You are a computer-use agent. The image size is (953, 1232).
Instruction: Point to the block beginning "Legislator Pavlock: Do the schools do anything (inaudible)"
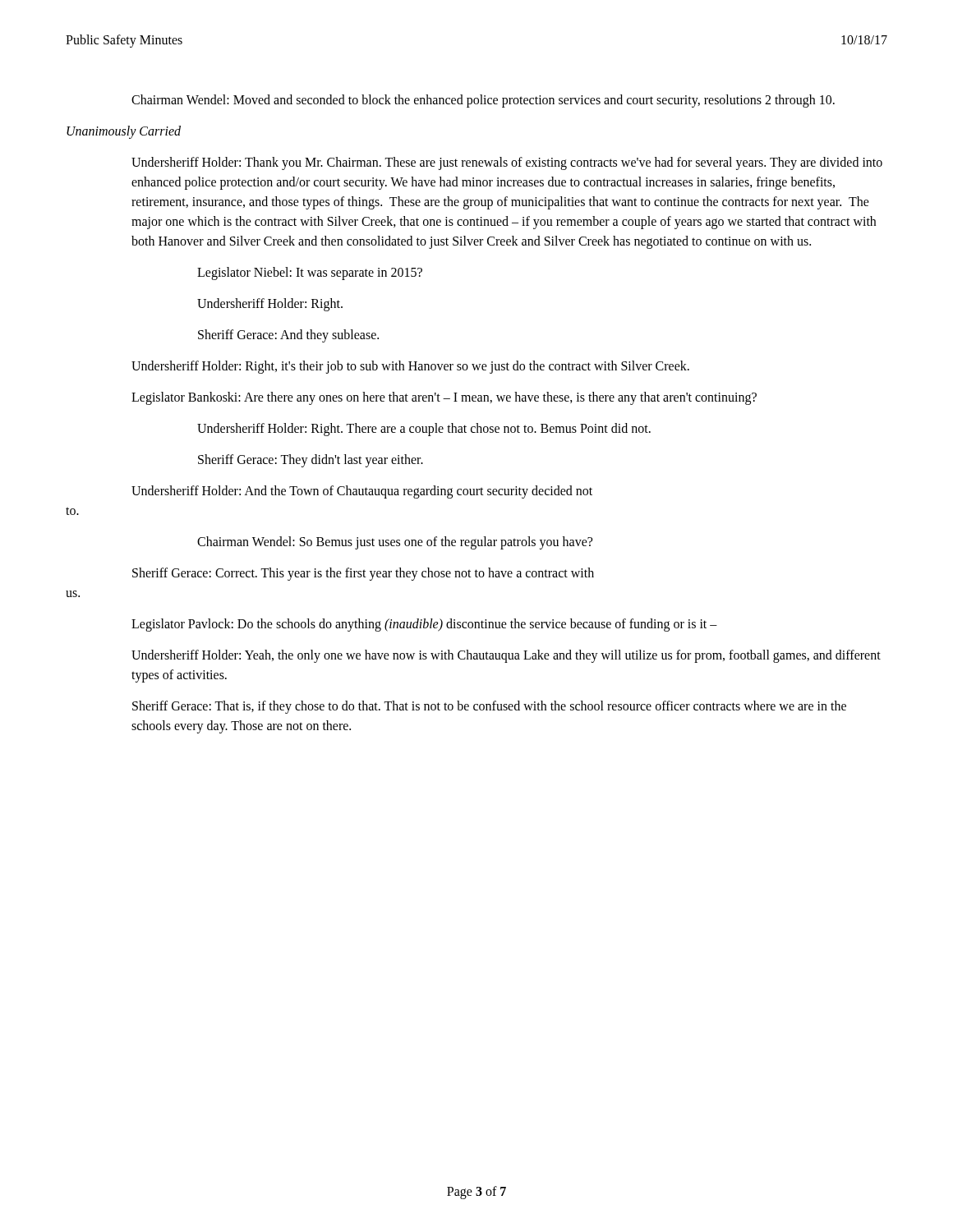click(424, 624)
